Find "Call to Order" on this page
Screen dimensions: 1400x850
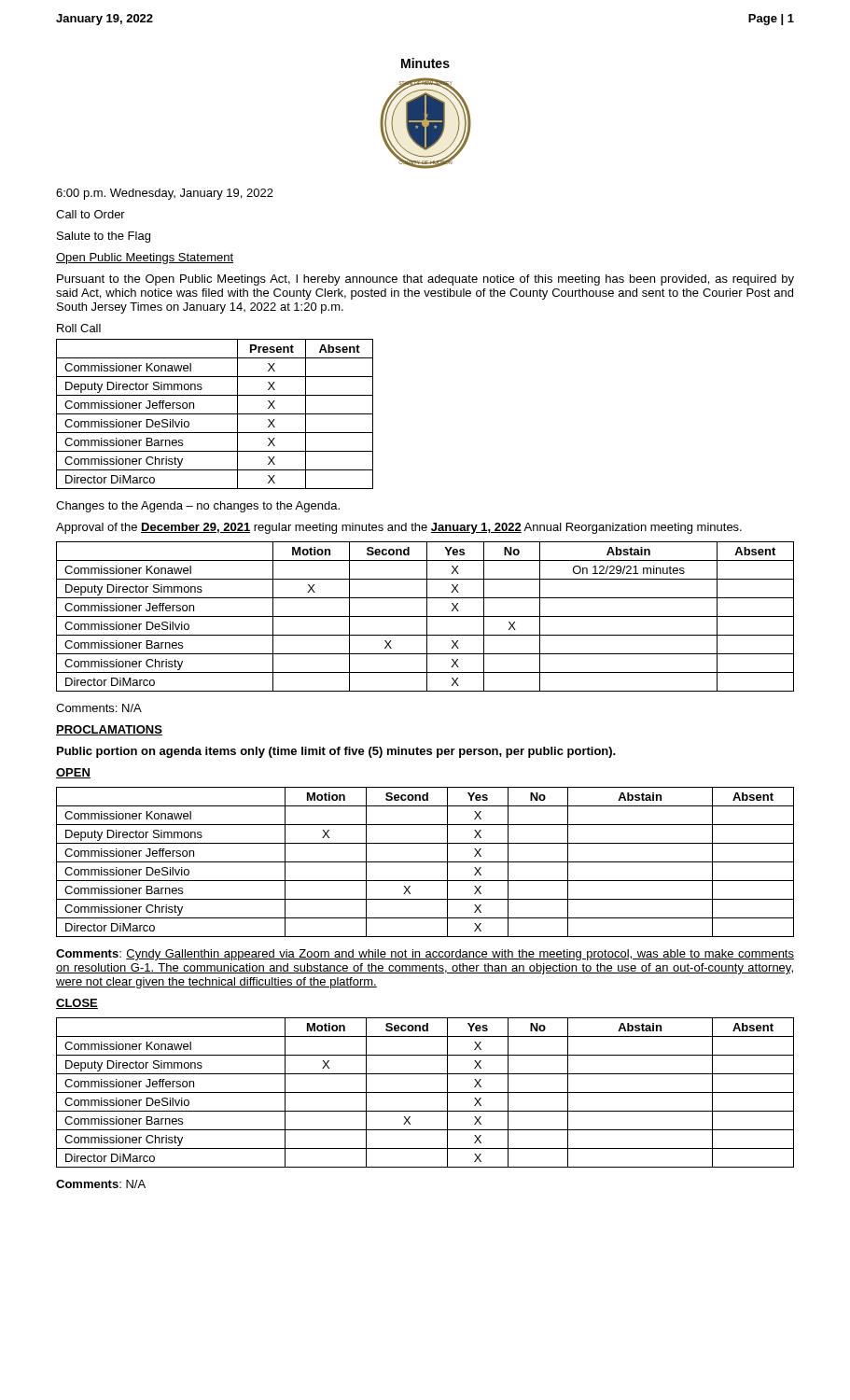(90, 214)
